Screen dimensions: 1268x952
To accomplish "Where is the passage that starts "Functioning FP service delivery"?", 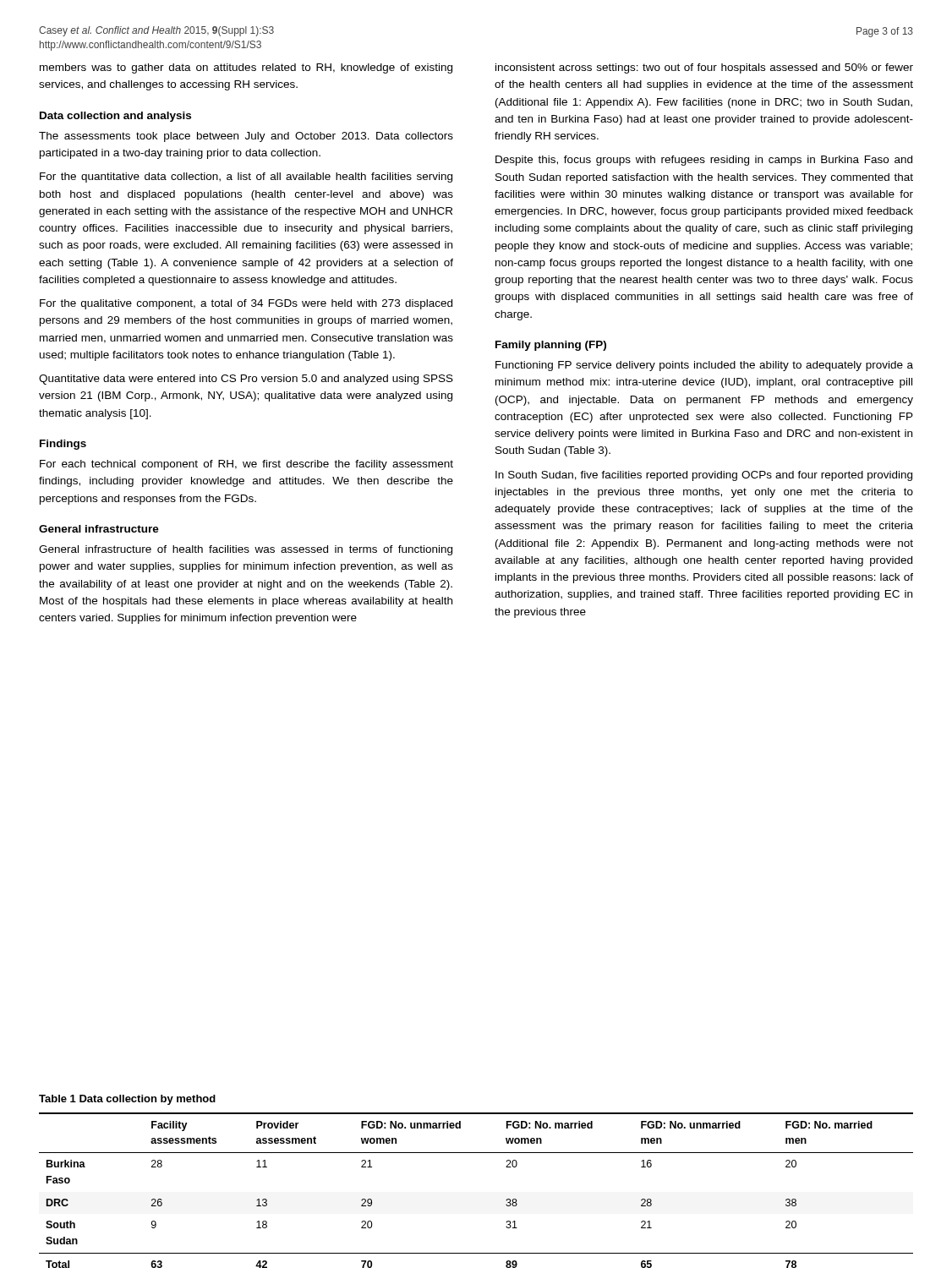I will tap(704, 488).
